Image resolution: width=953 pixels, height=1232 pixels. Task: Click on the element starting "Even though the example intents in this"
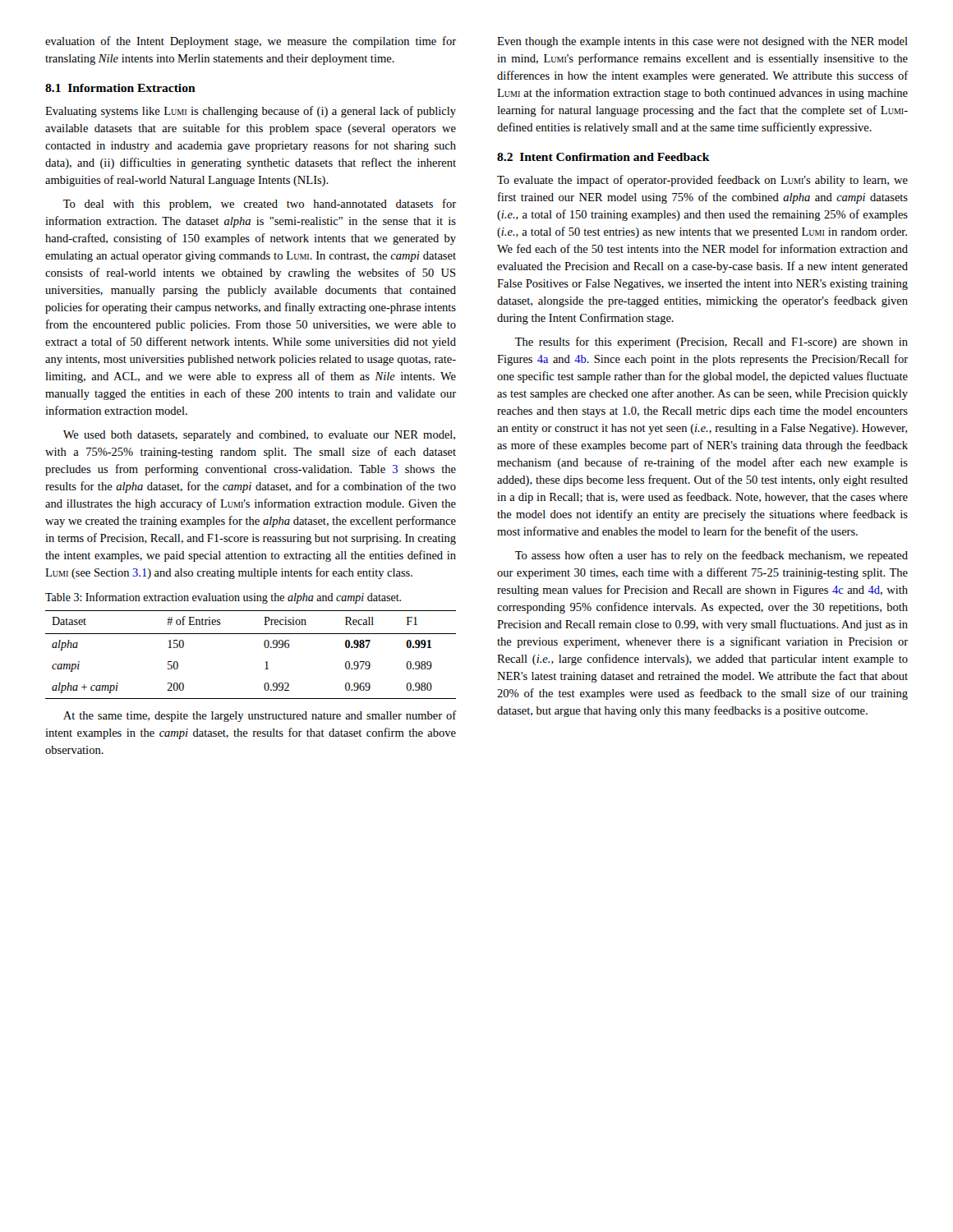click(702, 85)
